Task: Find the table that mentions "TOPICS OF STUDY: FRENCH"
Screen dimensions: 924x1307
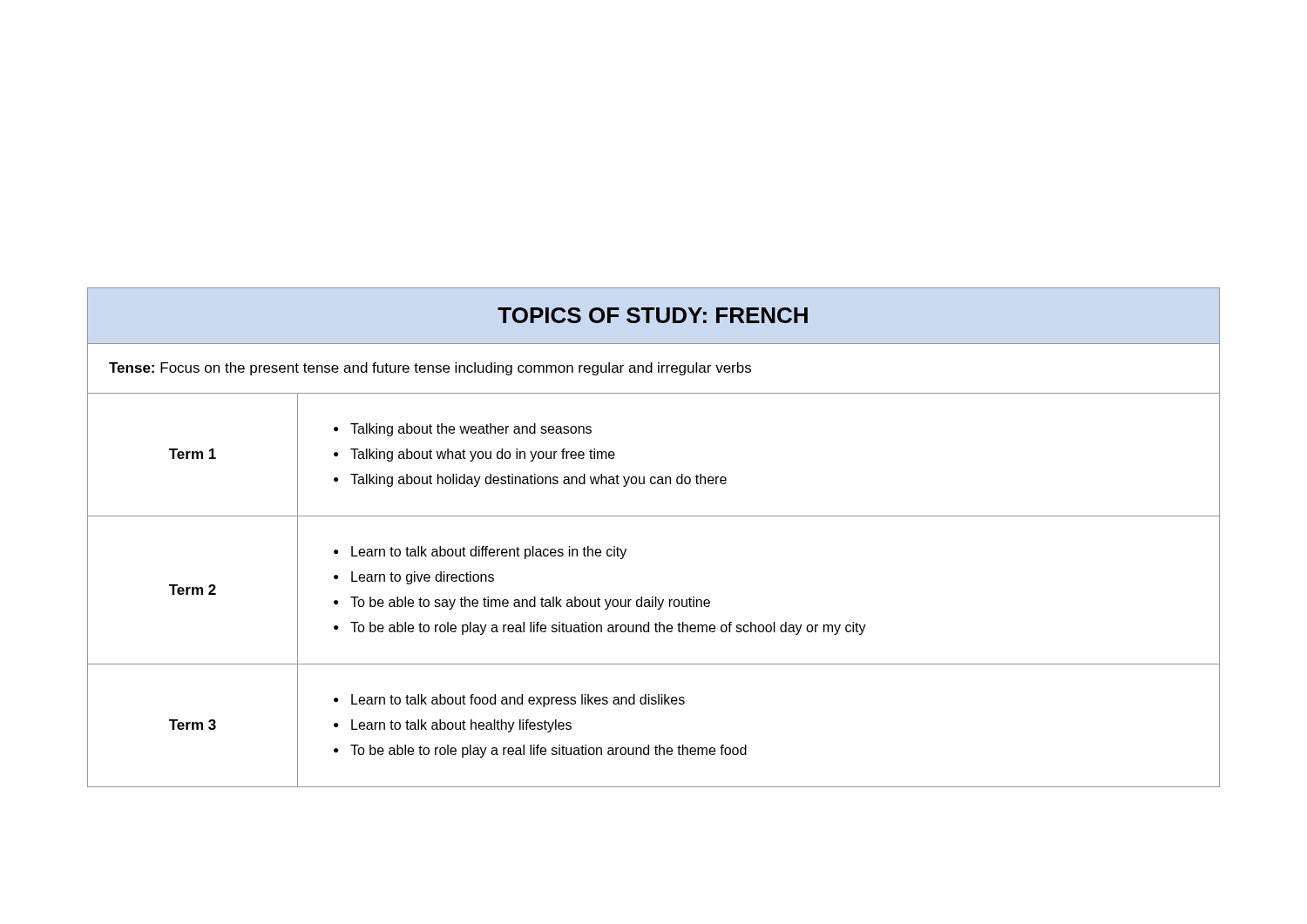Action: click(x=654, y=537)
